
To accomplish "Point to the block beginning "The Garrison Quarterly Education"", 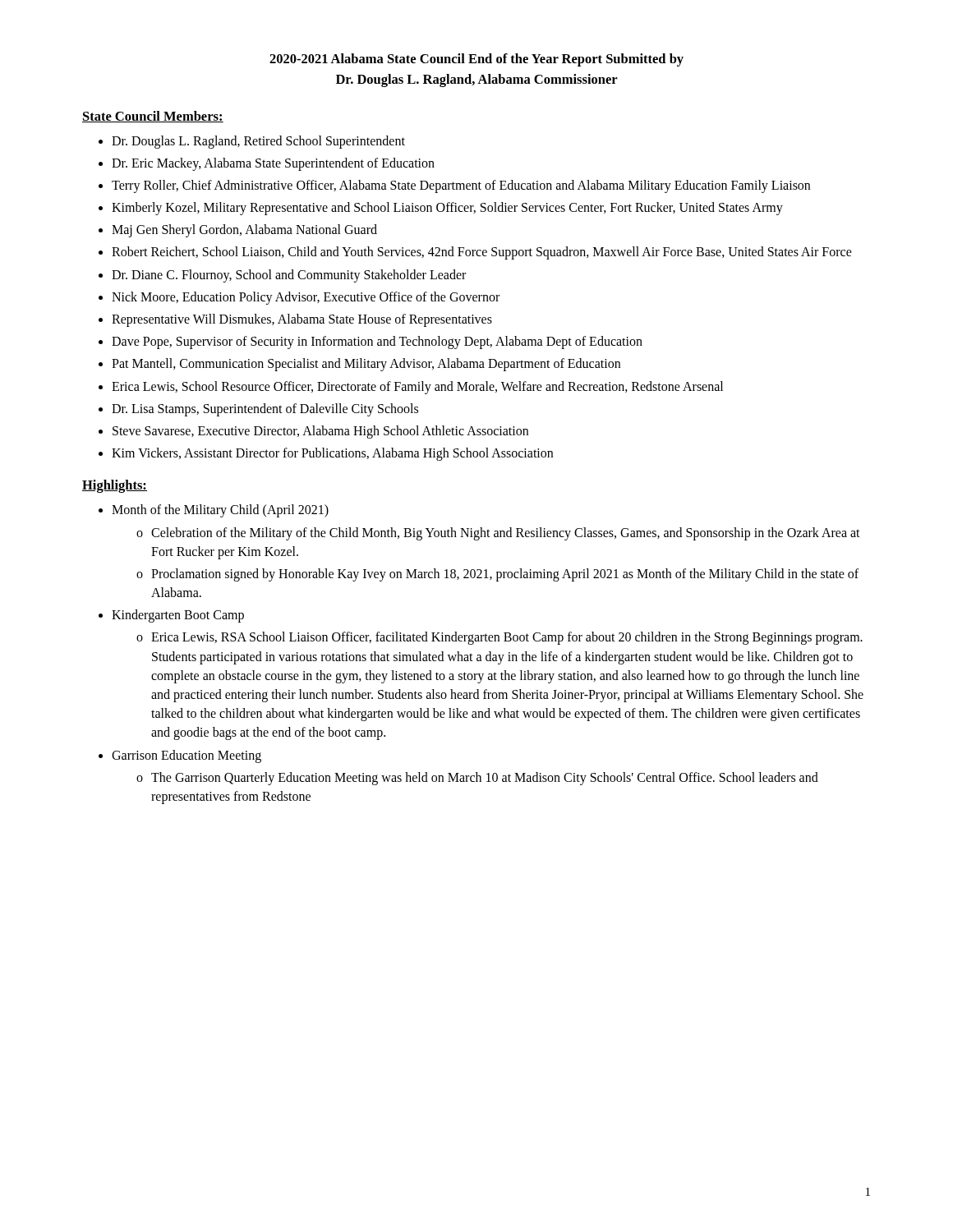I will [485, 787].
